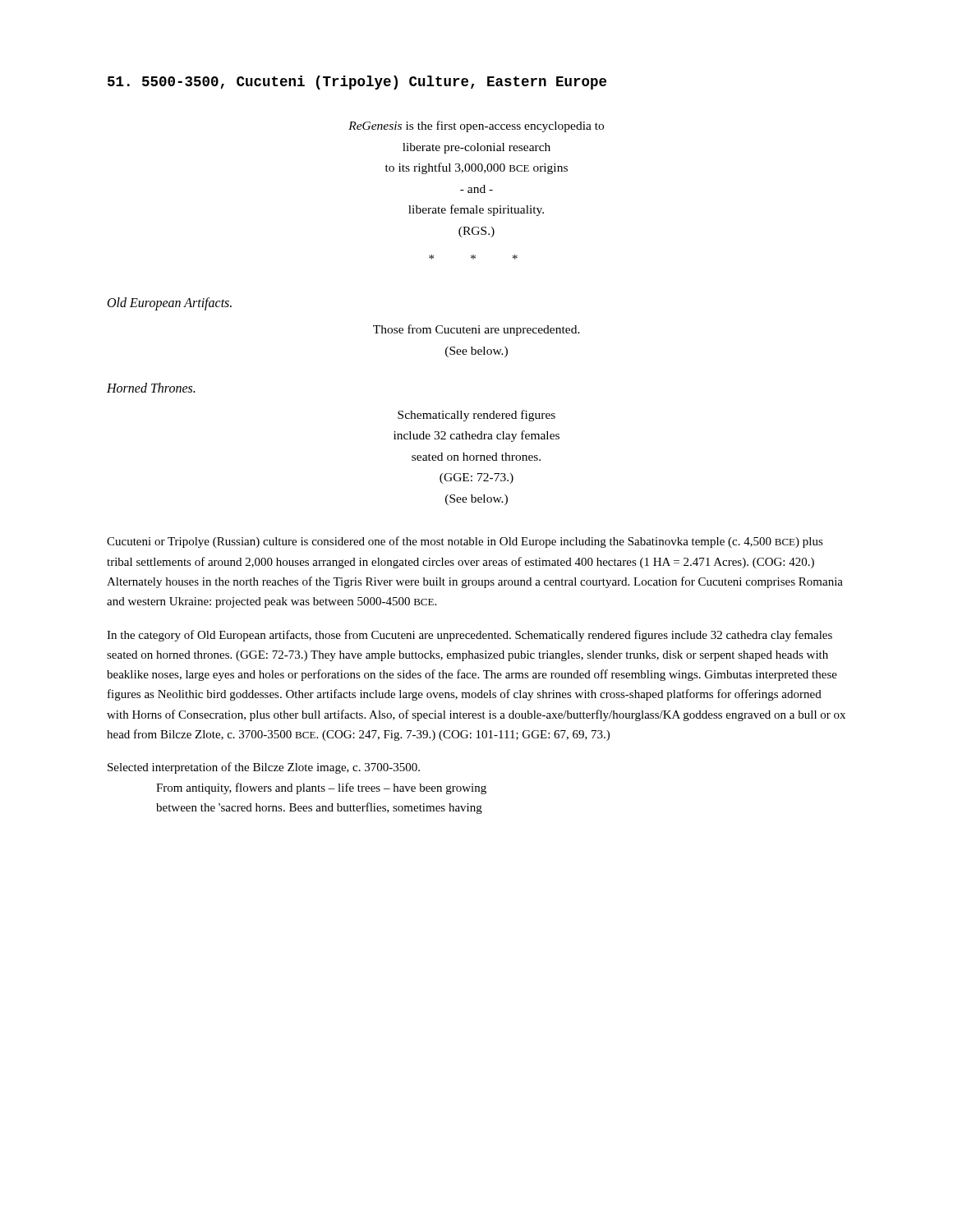Locate the section header that opens with "51. 5500-3500, Cucuteni (Tripolye) Culture,"
Image resolution: width=953 pixels, height=1232 pixels.
(x=357, y=82)
